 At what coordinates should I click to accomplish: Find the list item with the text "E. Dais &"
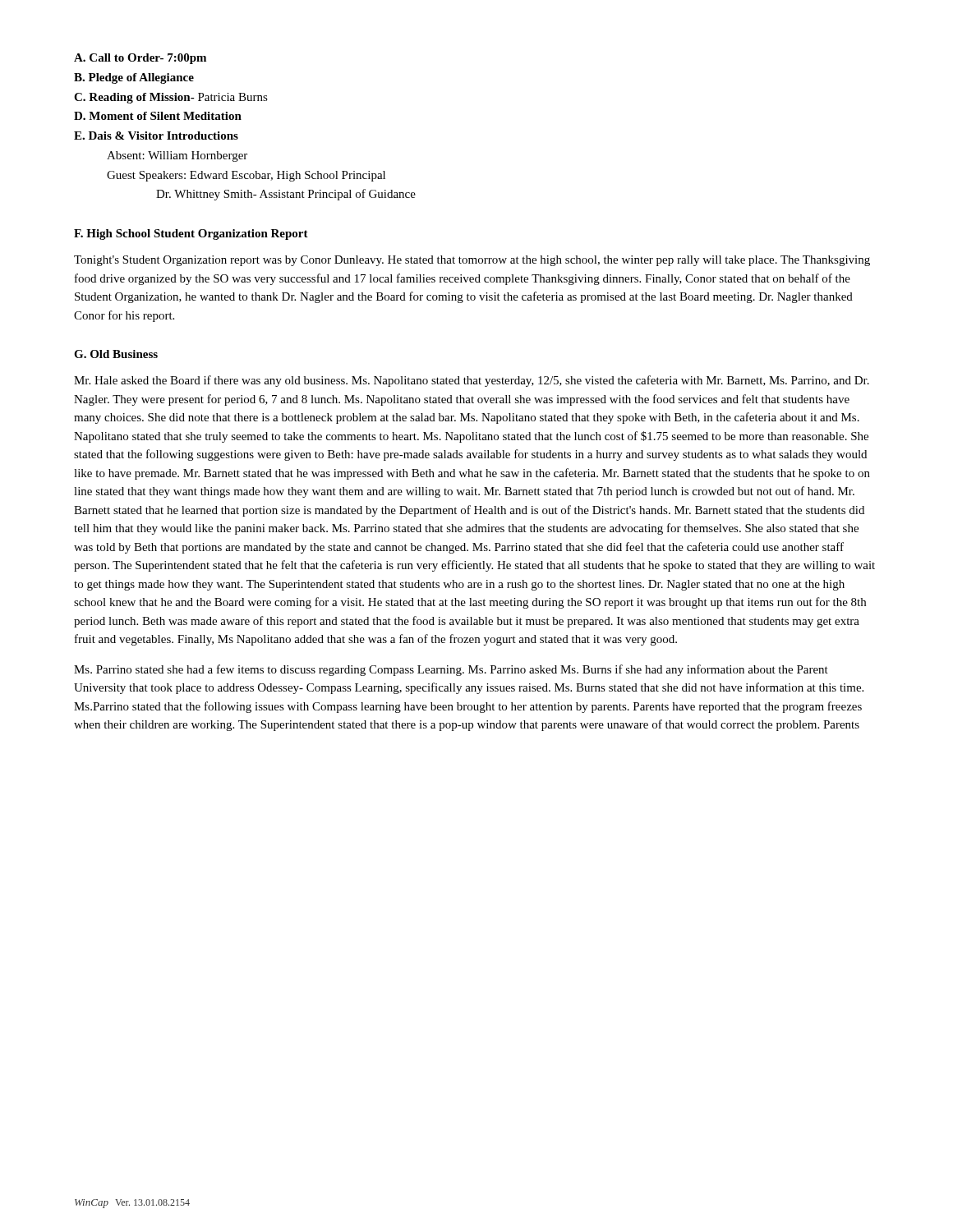pyautogui.click(x=156, y=136)
